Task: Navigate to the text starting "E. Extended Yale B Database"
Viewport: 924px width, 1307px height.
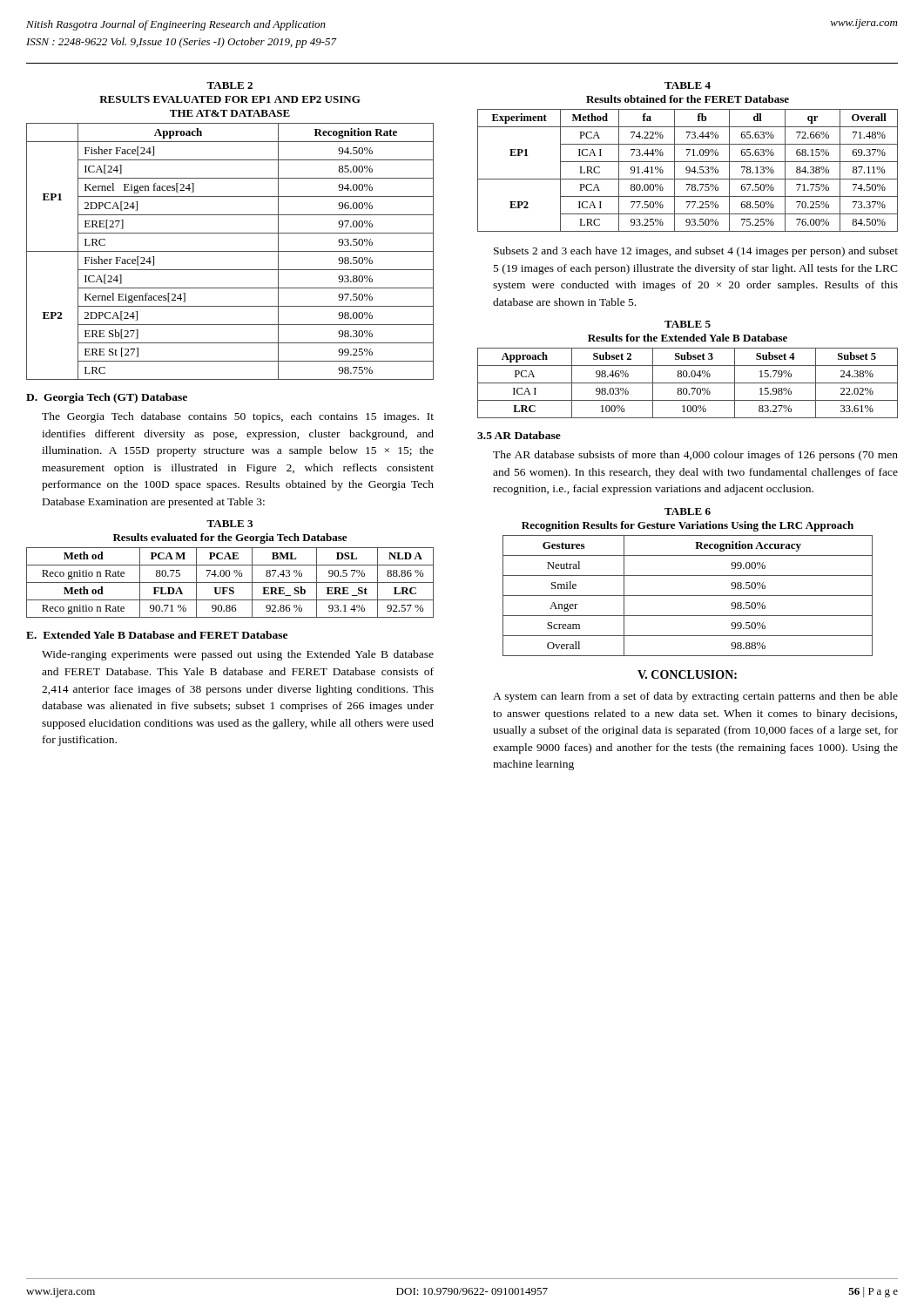Action: (x=157, y=635)
